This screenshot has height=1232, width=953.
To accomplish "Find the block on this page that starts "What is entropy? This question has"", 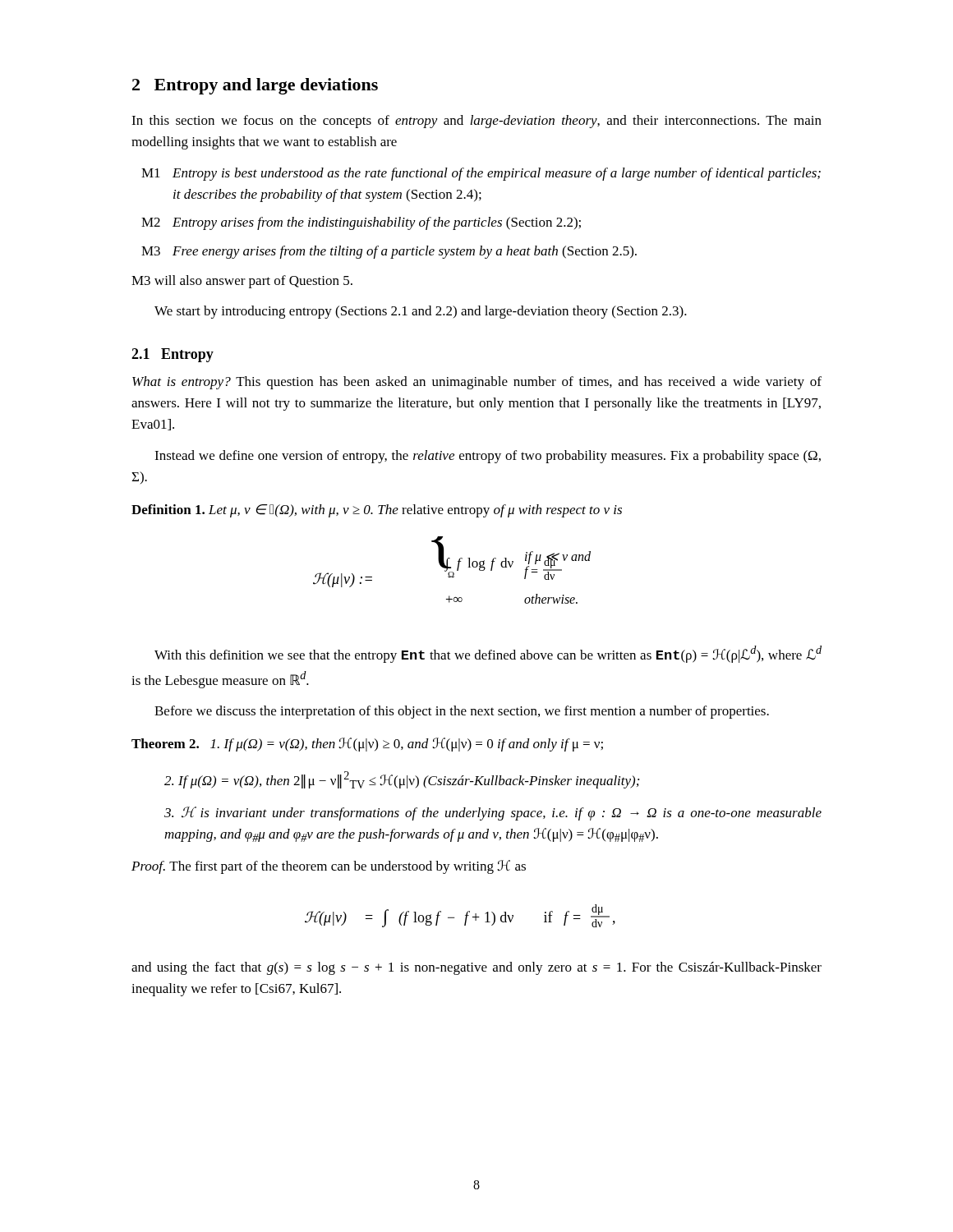I will click(477, 383).
